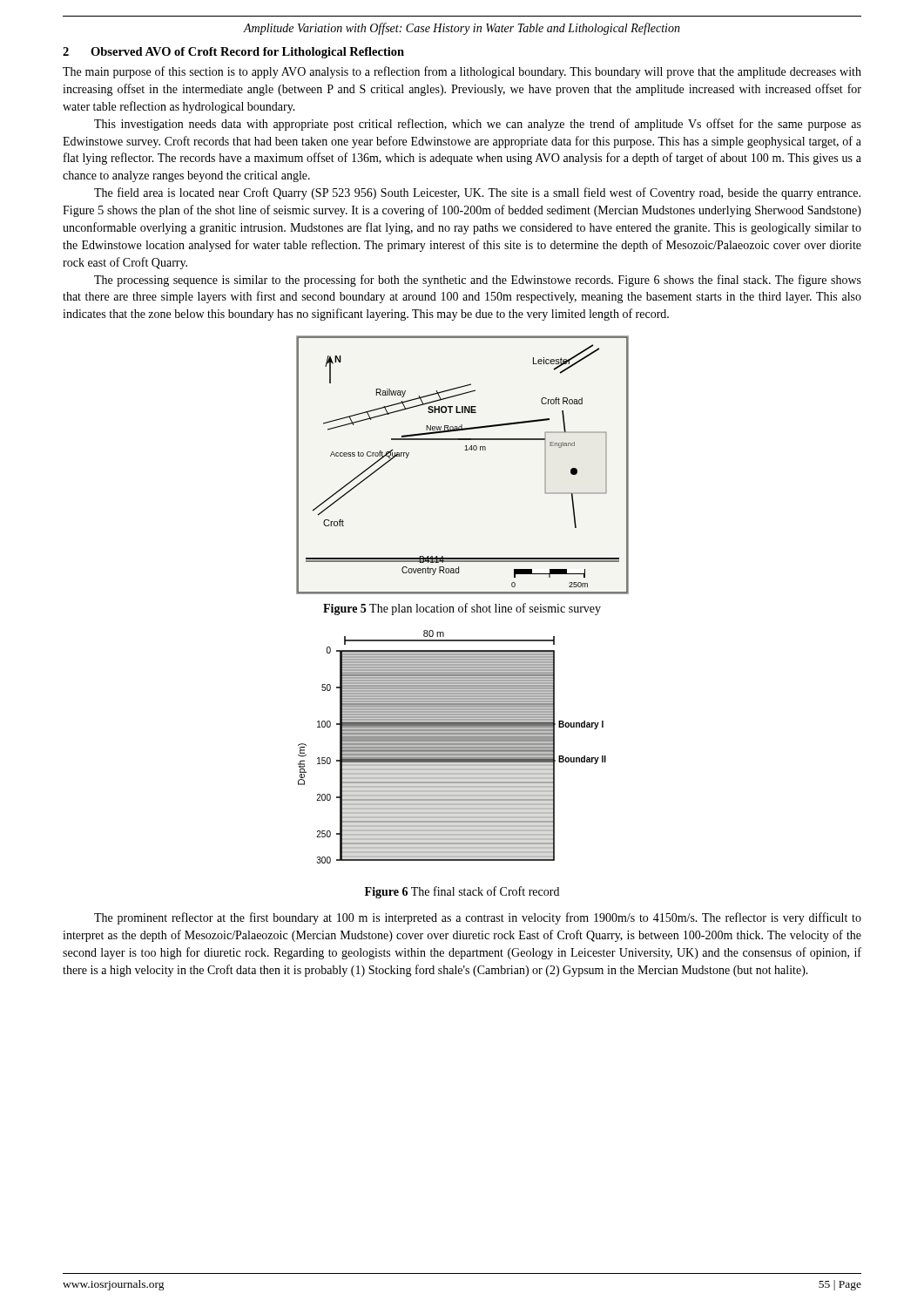Screen dimensions: 1307x924
Task: Find the passage starting "This investigation needs data with appropriate post"
Action: tap(462, 150)
